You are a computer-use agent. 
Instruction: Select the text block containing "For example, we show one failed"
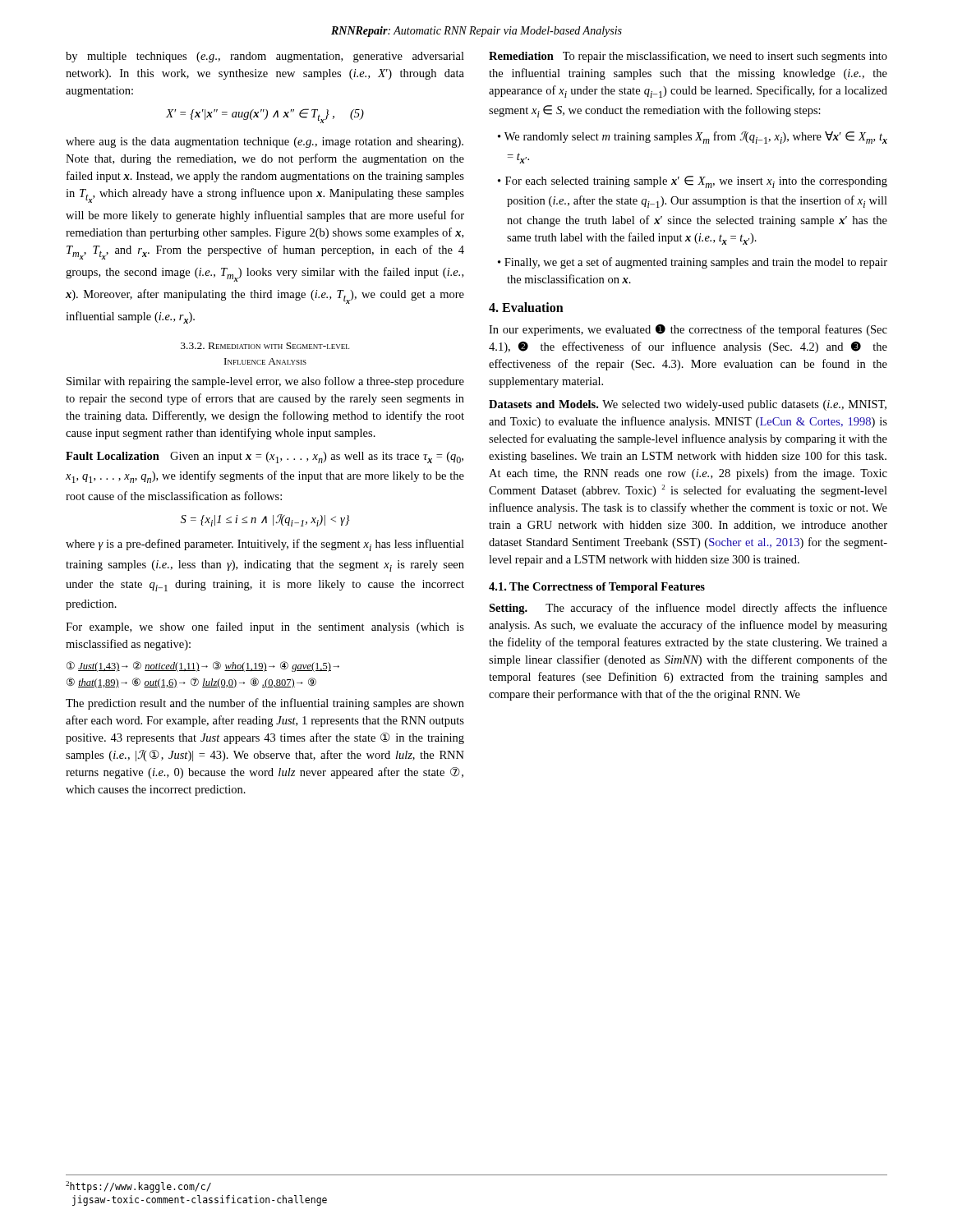coord(265,636)
